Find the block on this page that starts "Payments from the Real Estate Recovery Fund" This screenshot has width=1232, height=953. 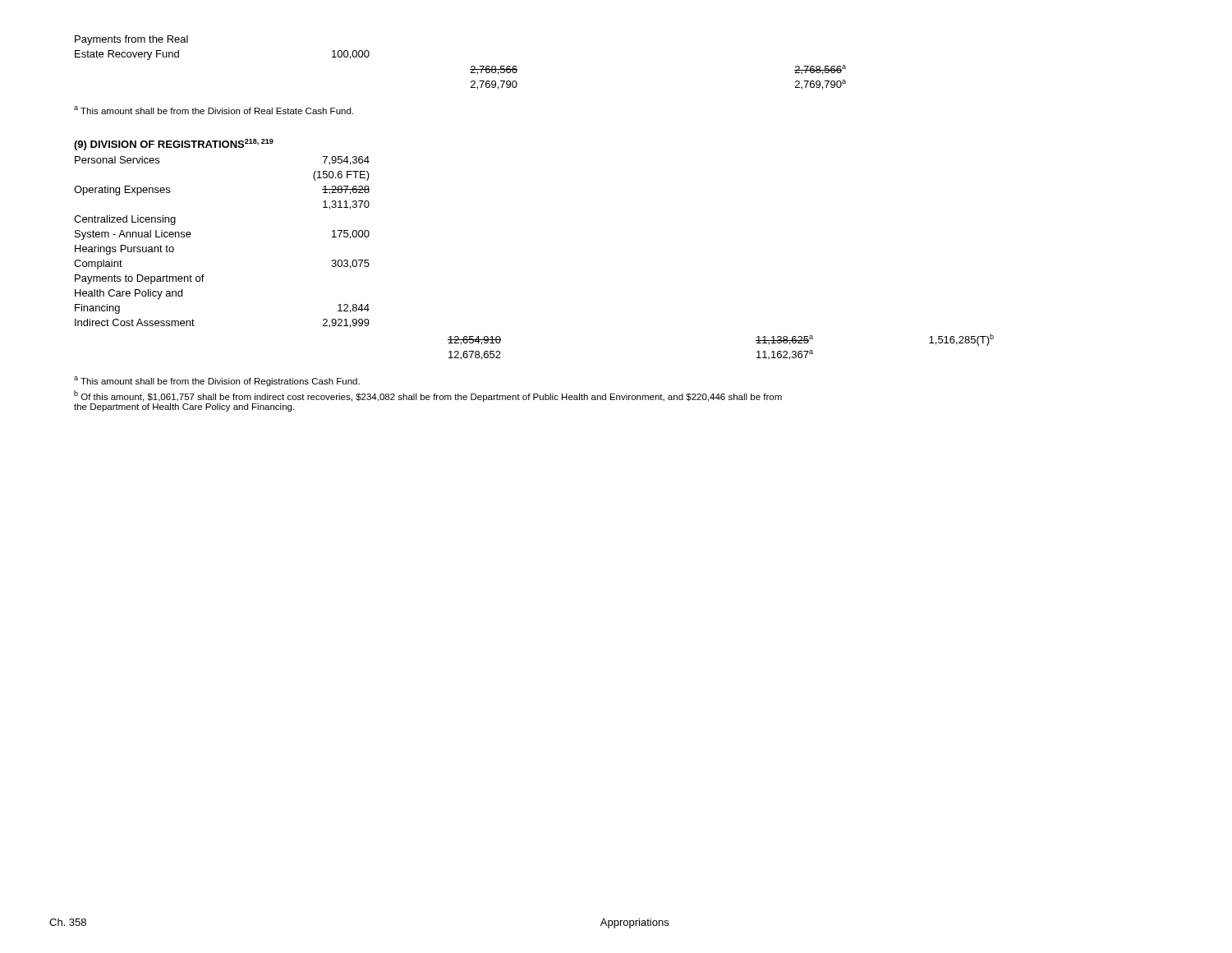[131, 40]
